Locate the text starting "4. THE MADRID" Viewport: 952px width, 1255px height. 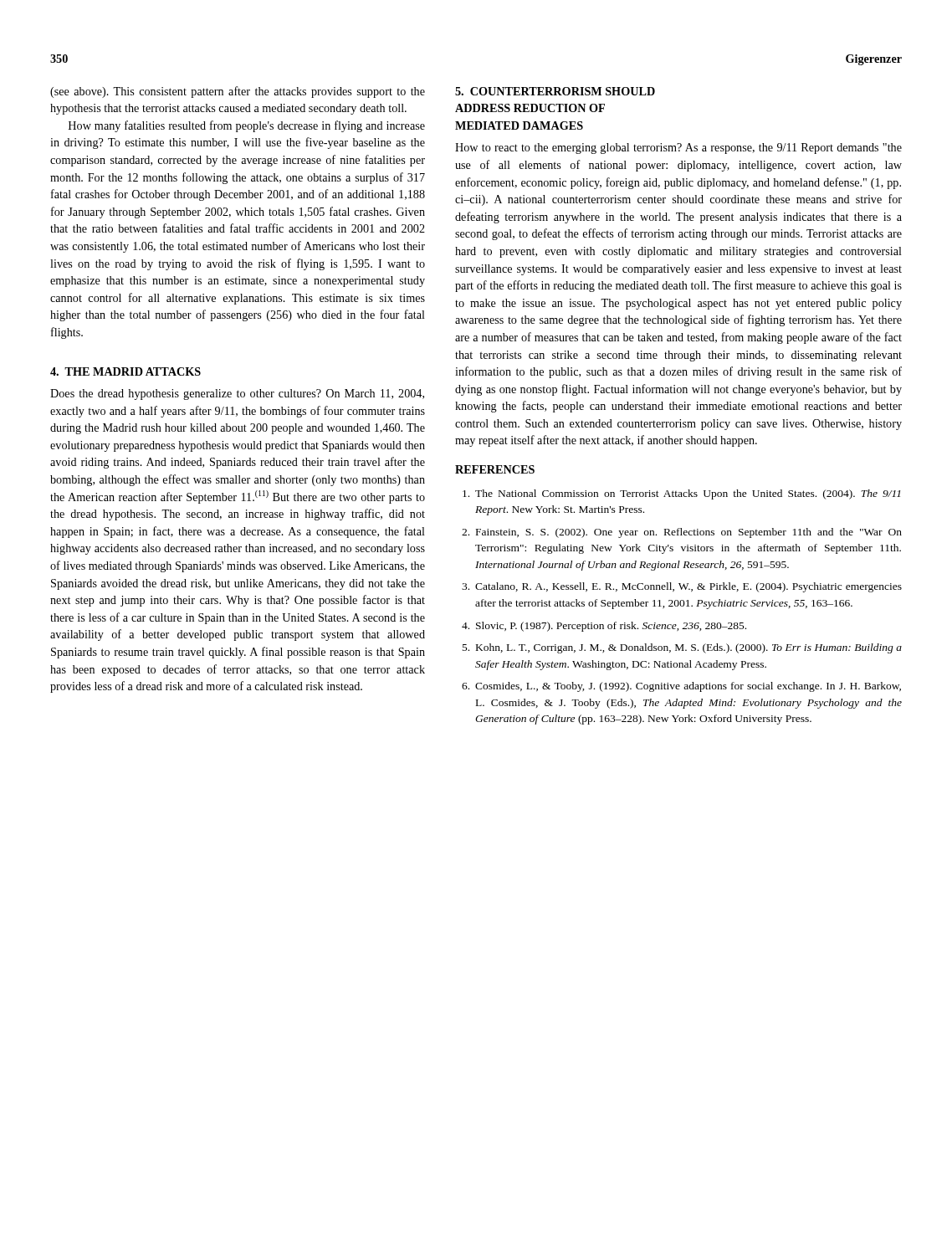click(x=126, y=371)
